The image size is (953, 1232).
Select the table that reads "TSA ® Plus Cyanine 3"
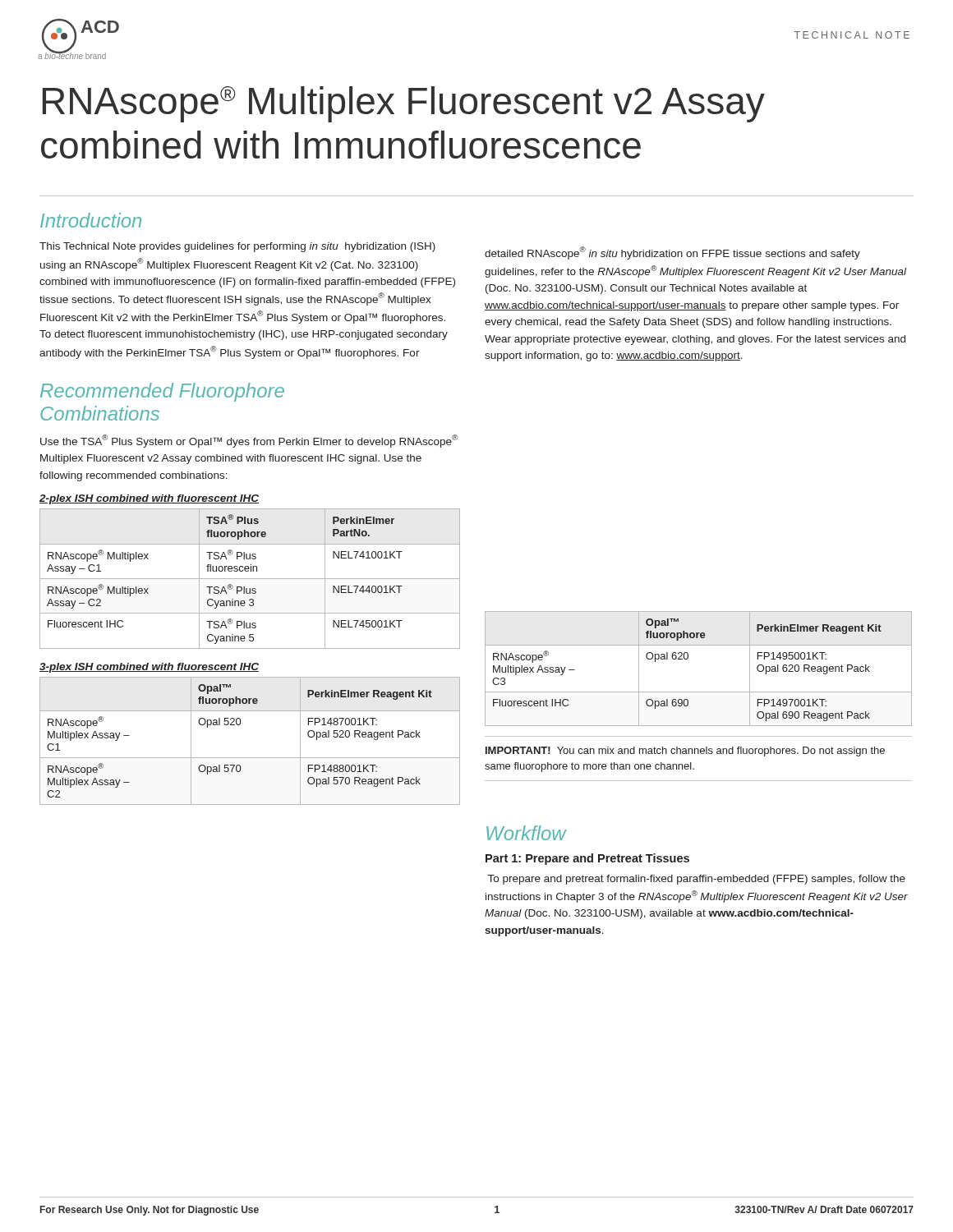click(250, 579)
